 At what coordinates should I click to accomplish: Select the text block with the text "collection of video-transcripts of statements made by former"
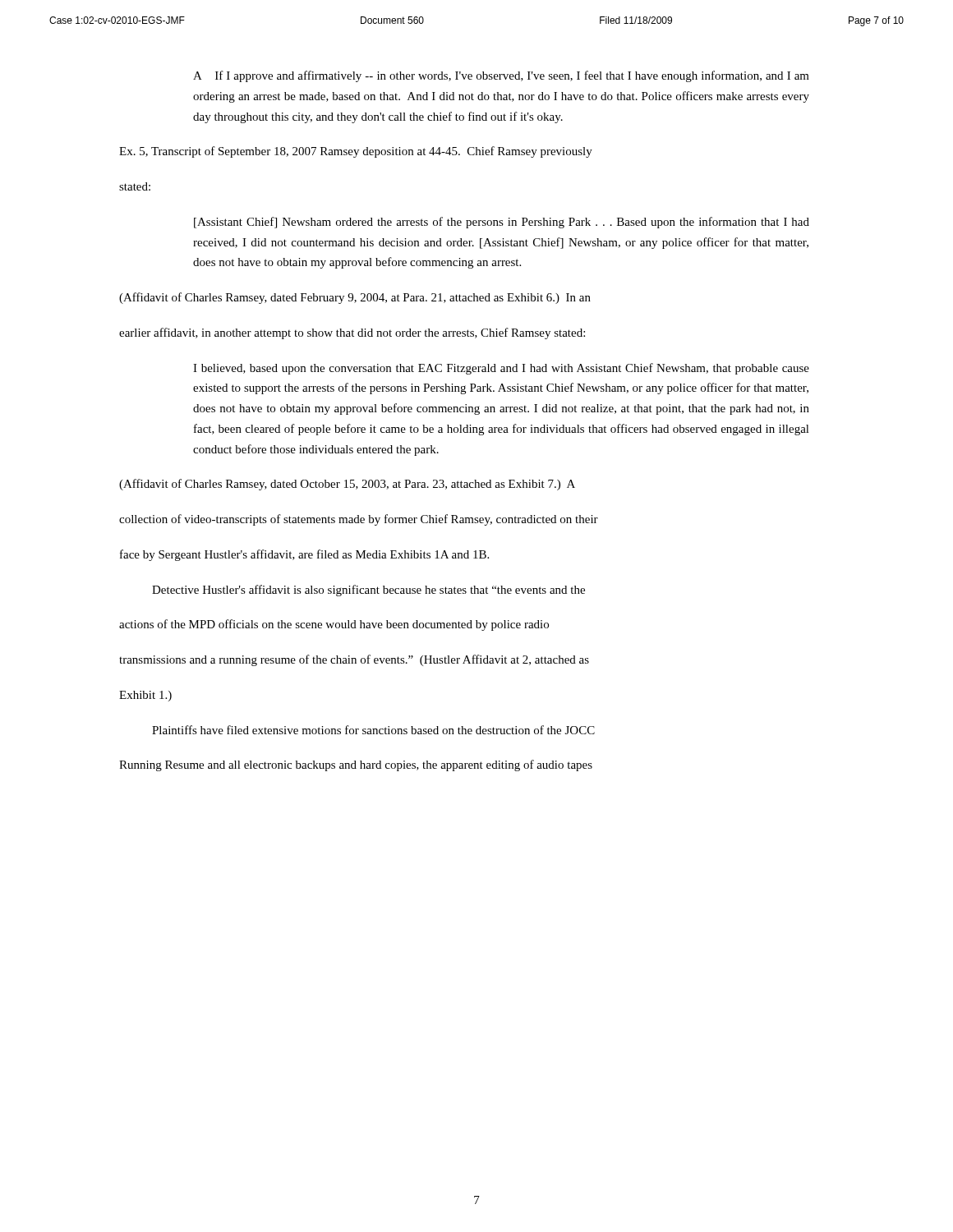[x=358, y=519]
